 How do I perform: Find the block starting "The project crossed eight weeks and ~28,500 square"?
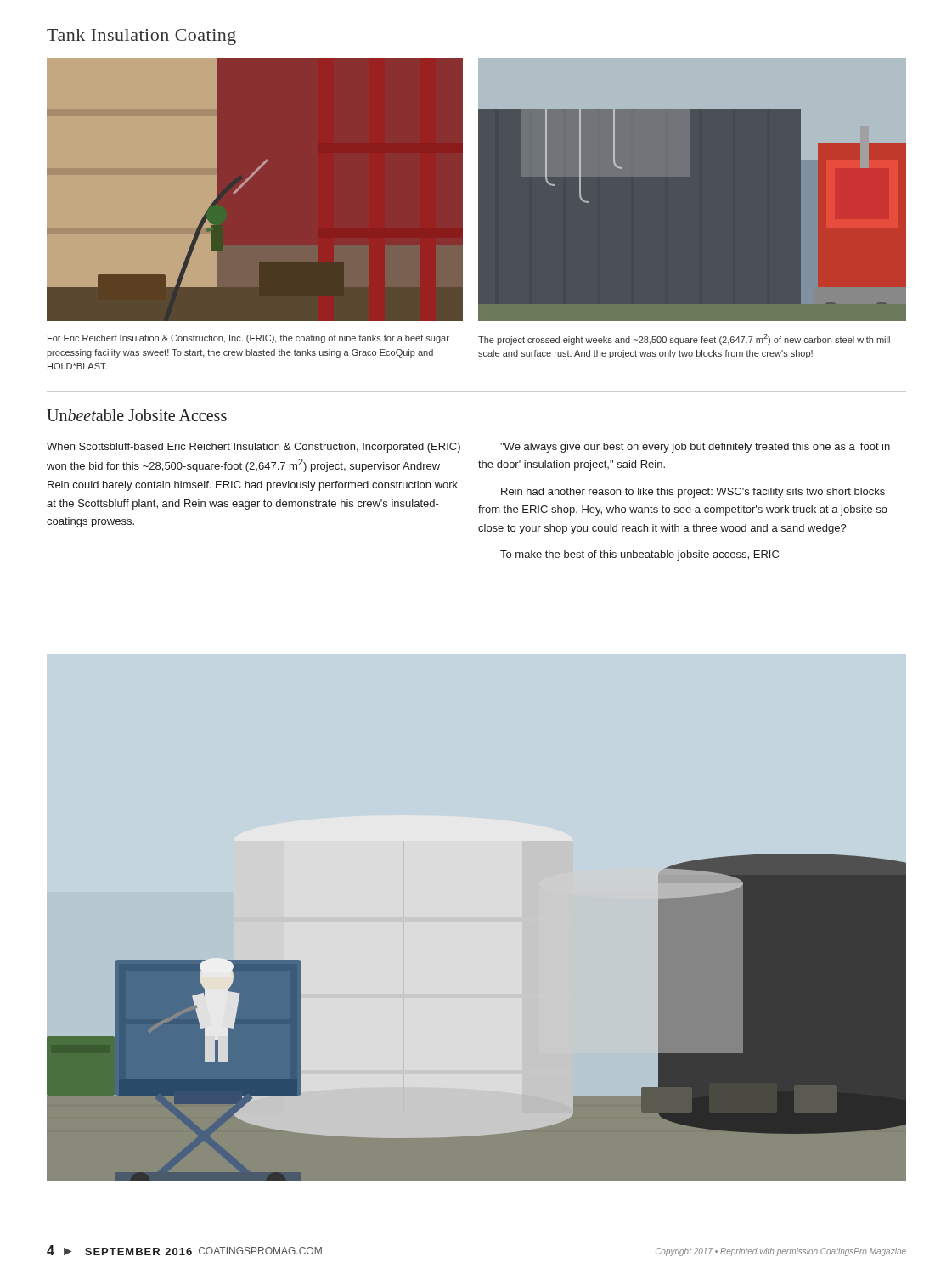tap(684, 345)
